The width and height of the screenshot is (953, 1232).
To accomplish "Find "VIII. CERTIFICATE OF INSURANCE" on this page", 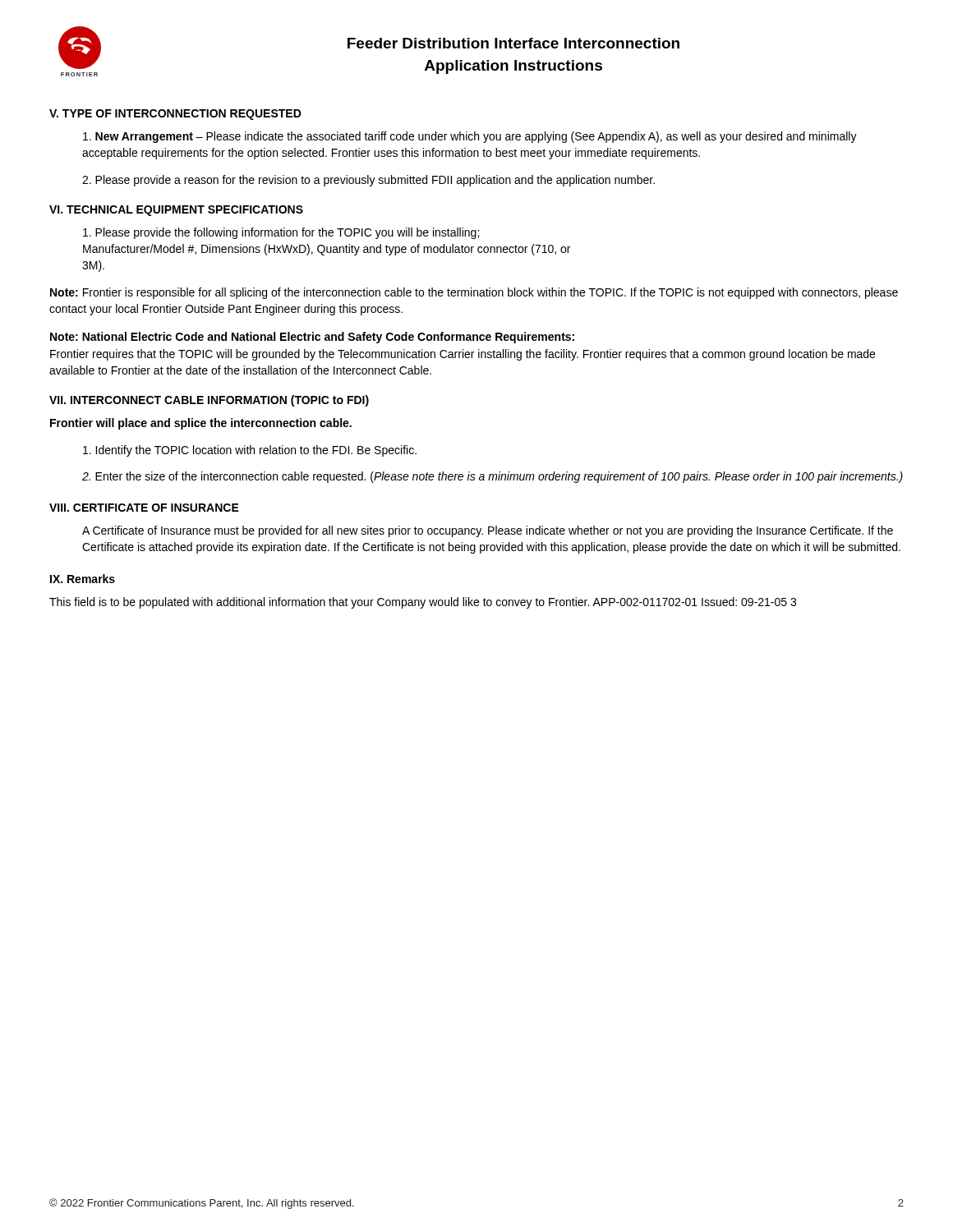I will coord(144,508).
